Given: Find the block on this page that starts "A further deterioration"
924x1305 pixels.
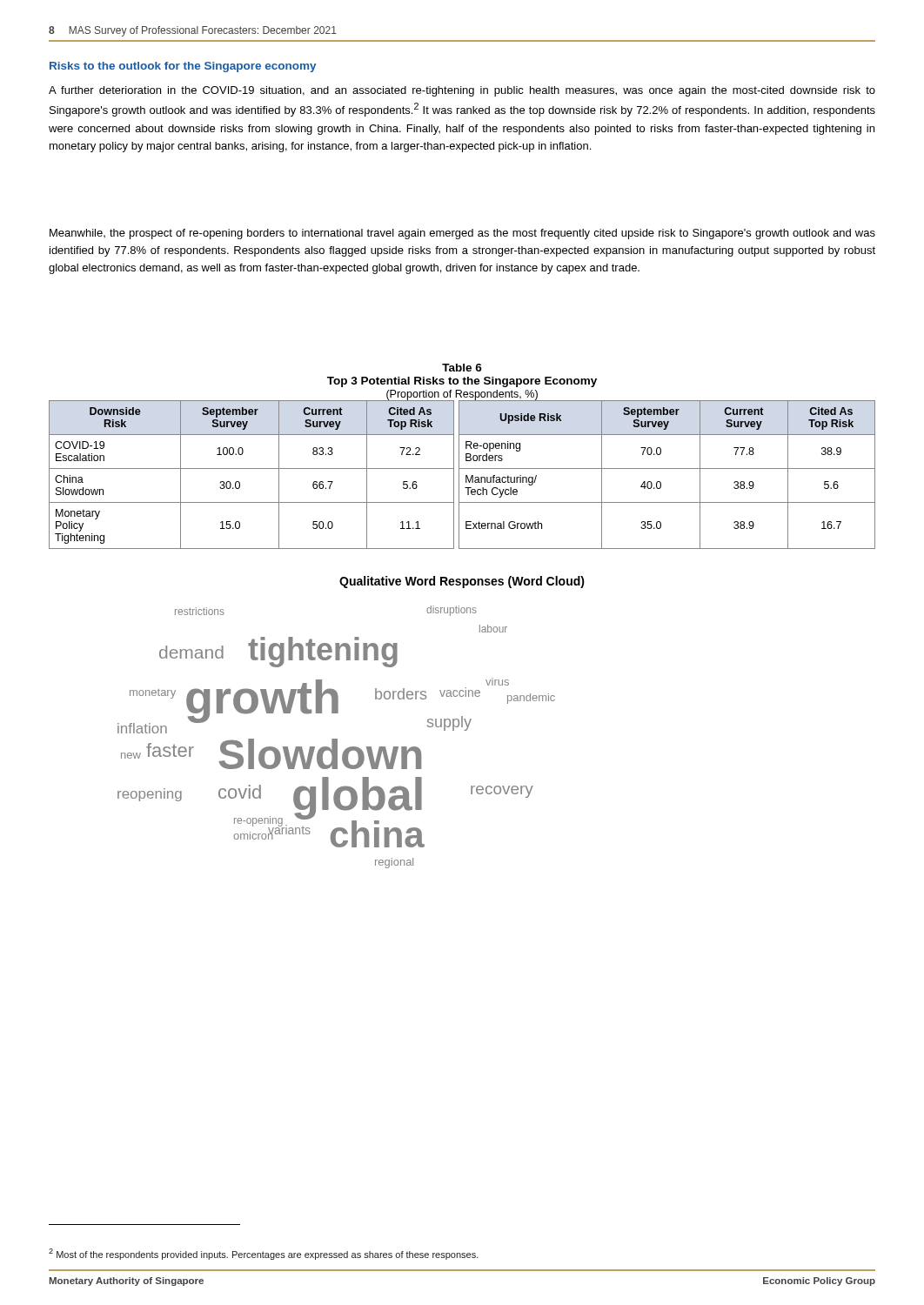Looking at the screenshot, I should (x=462, y=118).
